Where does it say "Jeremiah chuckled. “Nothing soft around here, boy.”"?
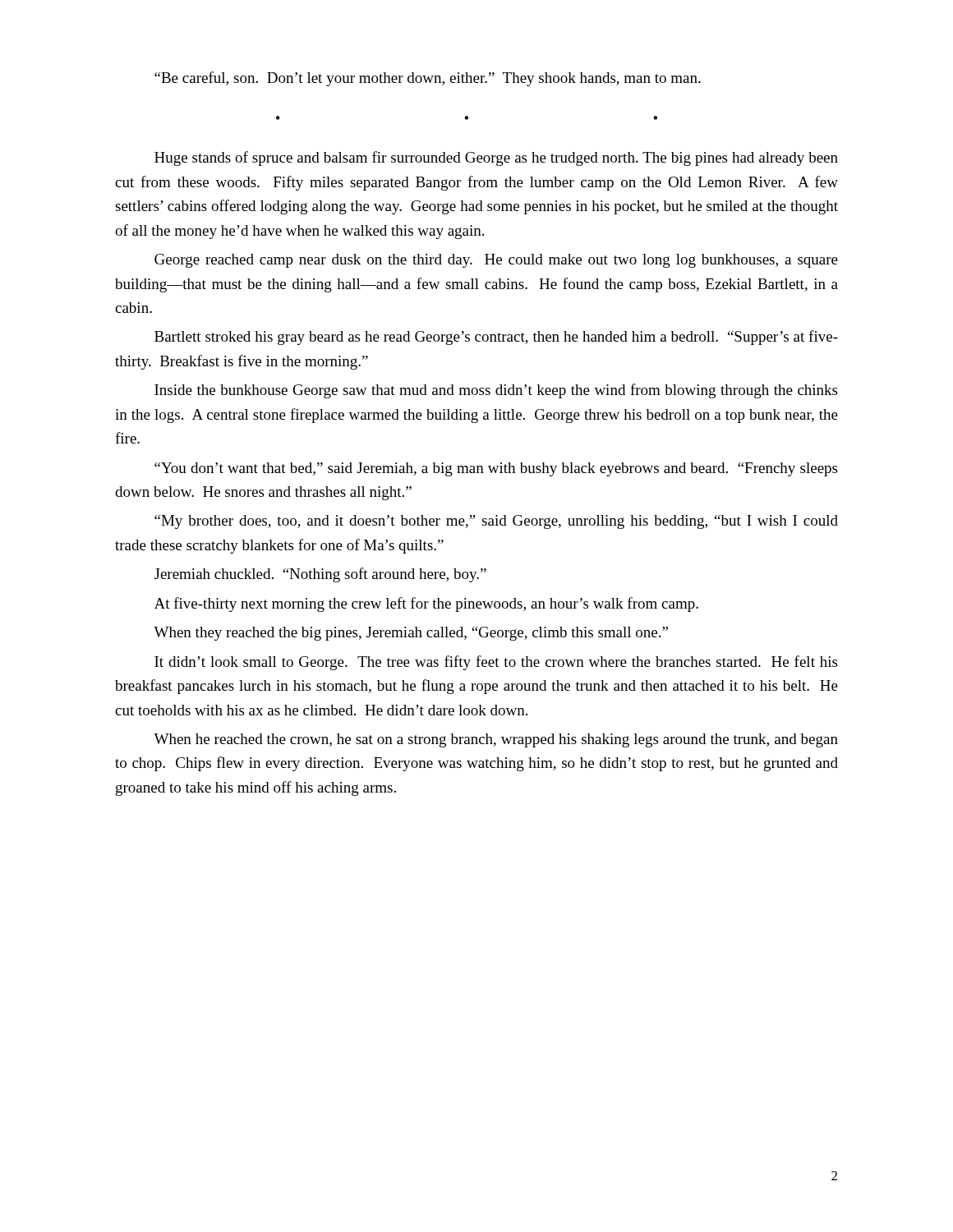The image size is (953, 1232). [476, 574]
